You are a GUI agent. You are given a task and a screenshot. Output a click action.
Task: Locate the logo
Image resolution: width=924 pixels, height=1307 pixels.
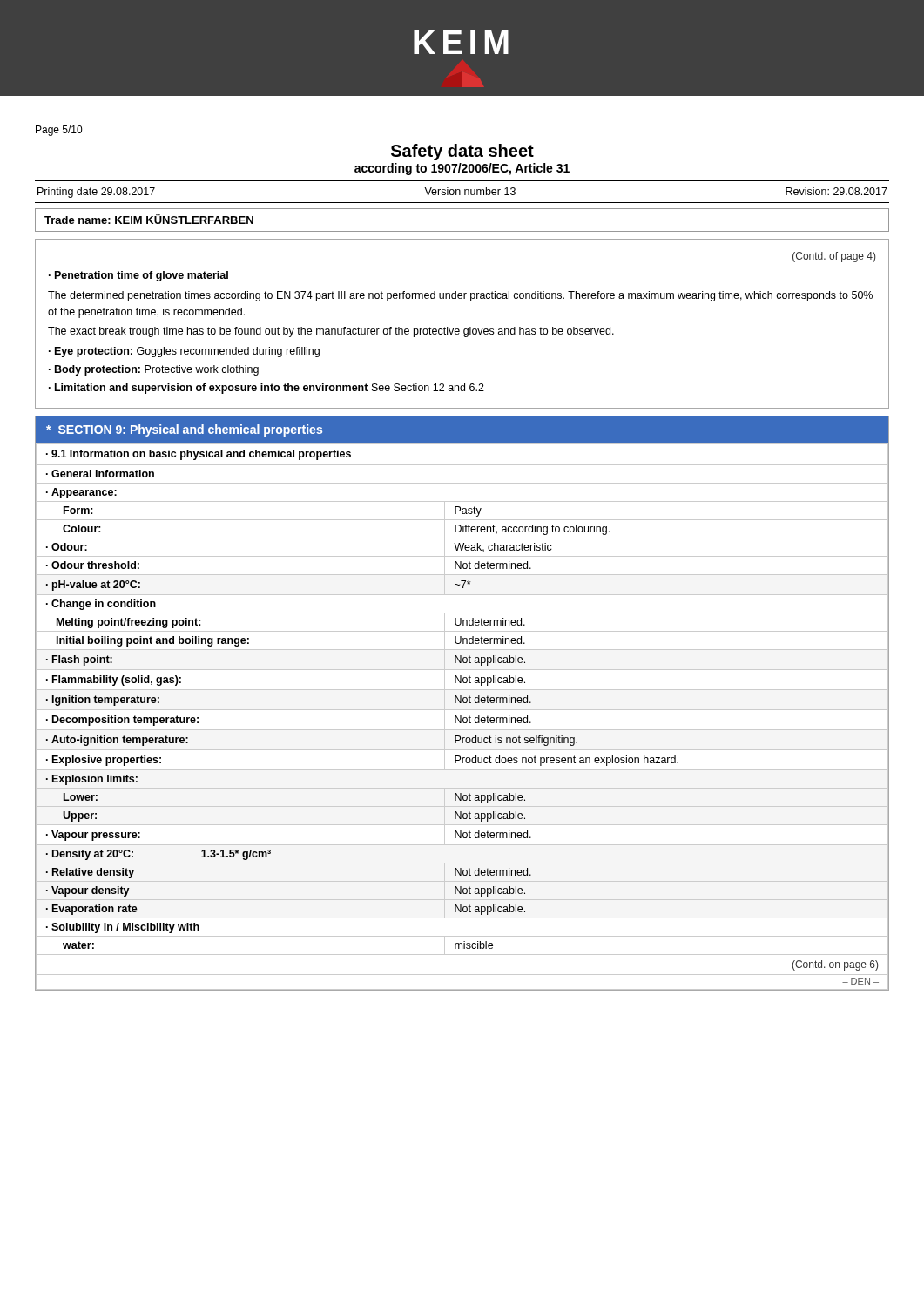pyautogui.click(x=462, y=48)
